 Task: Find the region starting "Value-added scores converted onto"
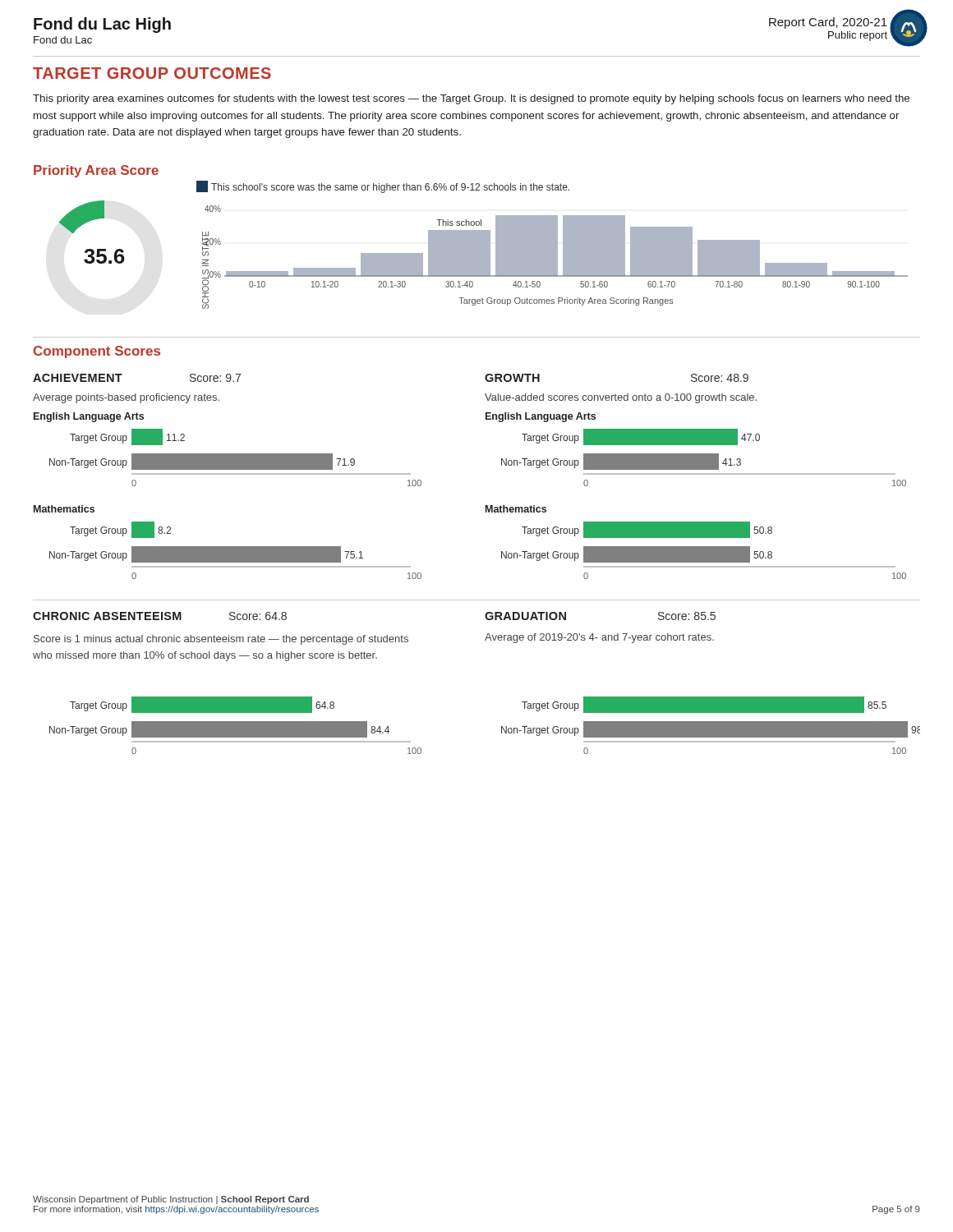621,397
